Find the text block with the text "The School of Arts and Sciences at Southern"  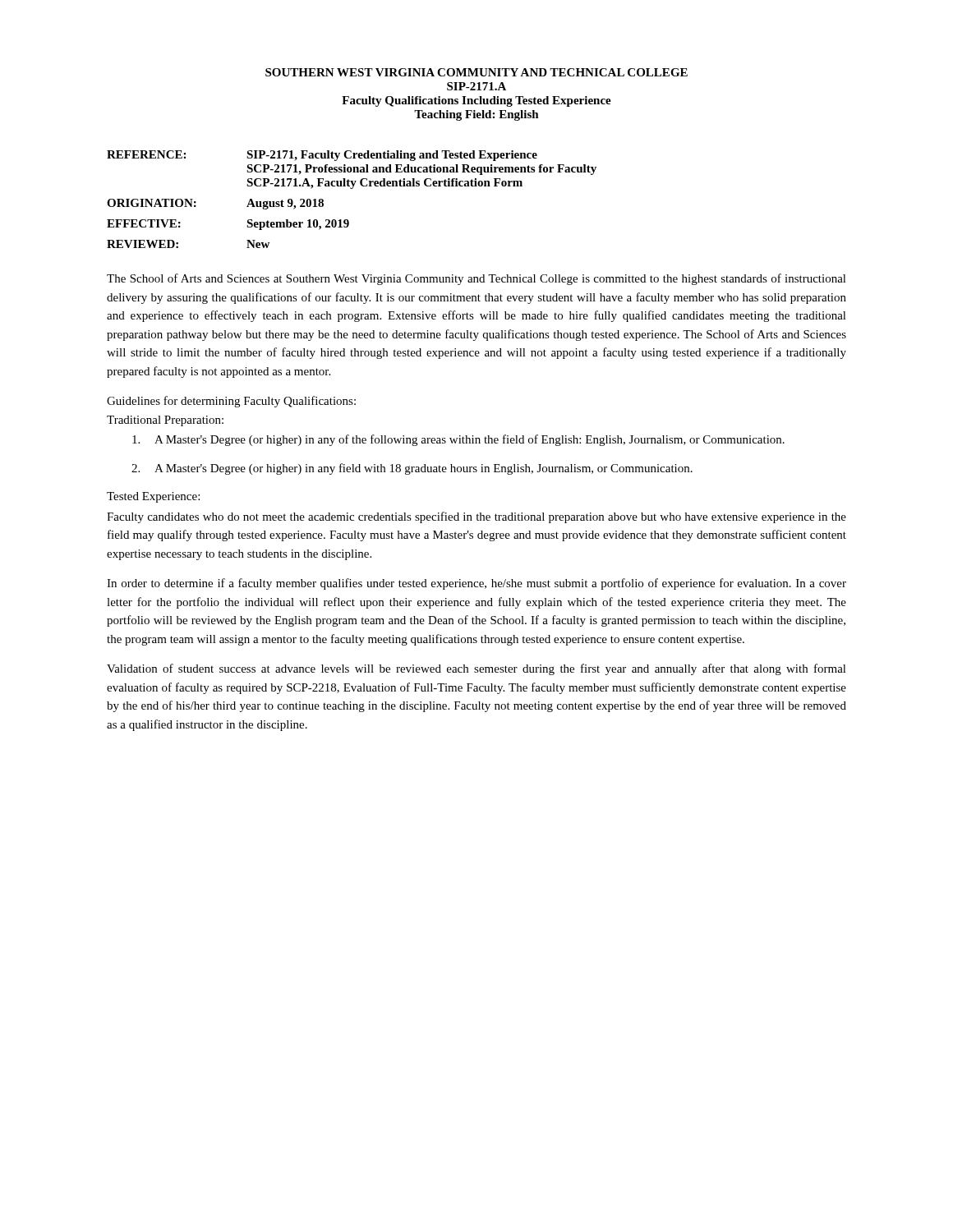476,325
